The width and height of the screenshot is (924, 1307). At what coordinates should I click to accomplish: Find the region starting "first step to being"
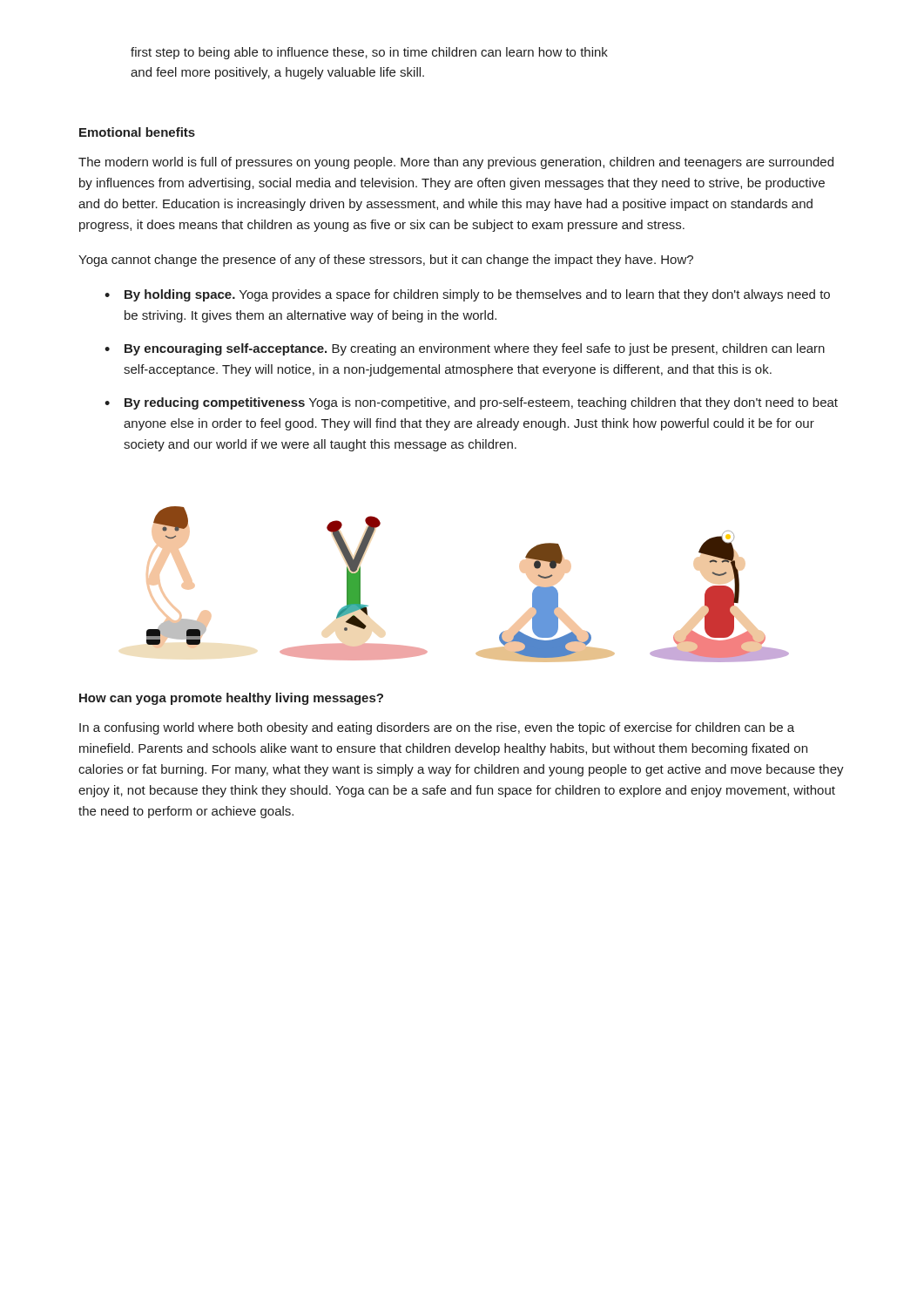pyautogui.click(x=369, y=62)
